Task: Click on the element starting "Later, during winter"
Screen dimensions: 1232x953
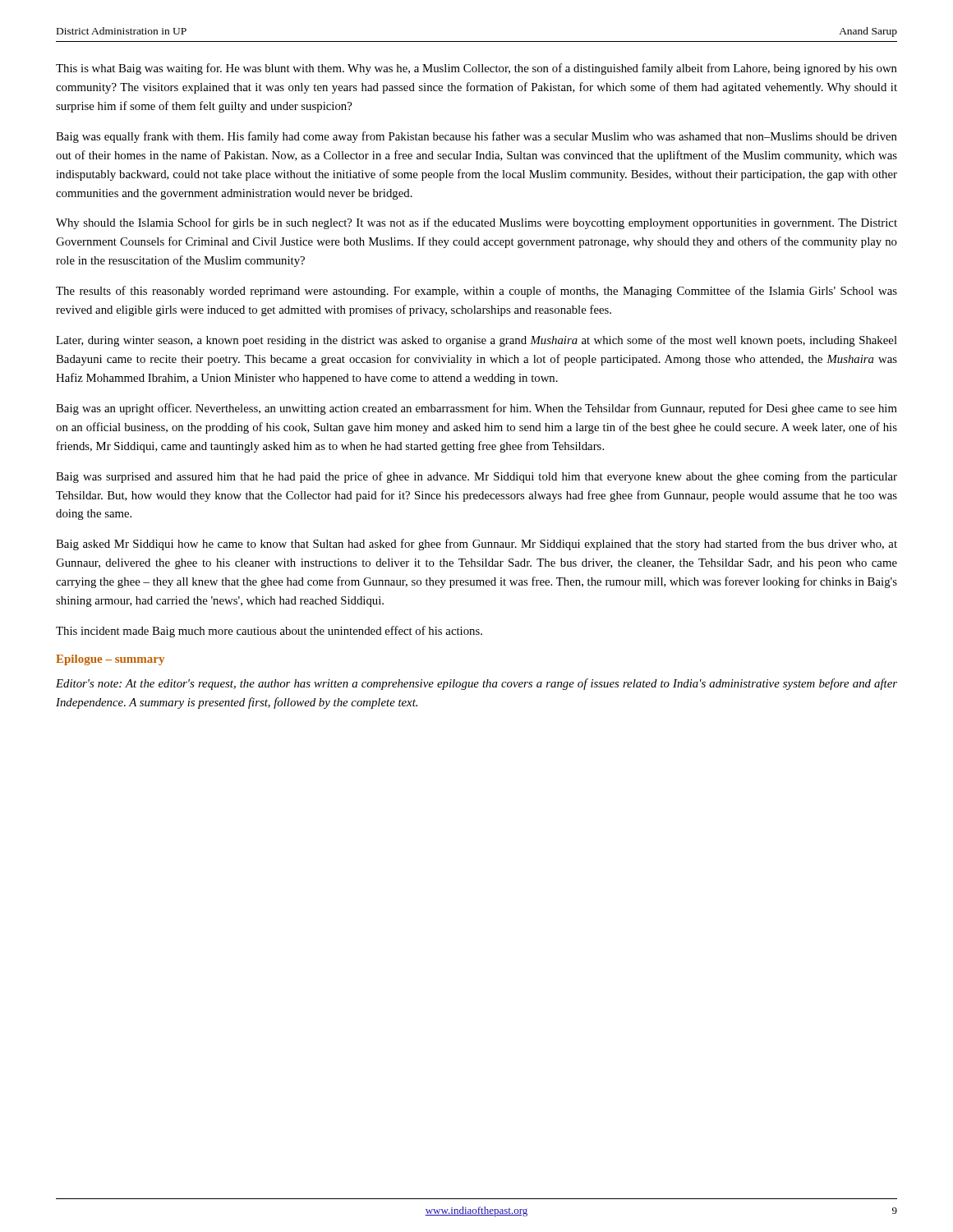Action: click(x=476, y=359)
